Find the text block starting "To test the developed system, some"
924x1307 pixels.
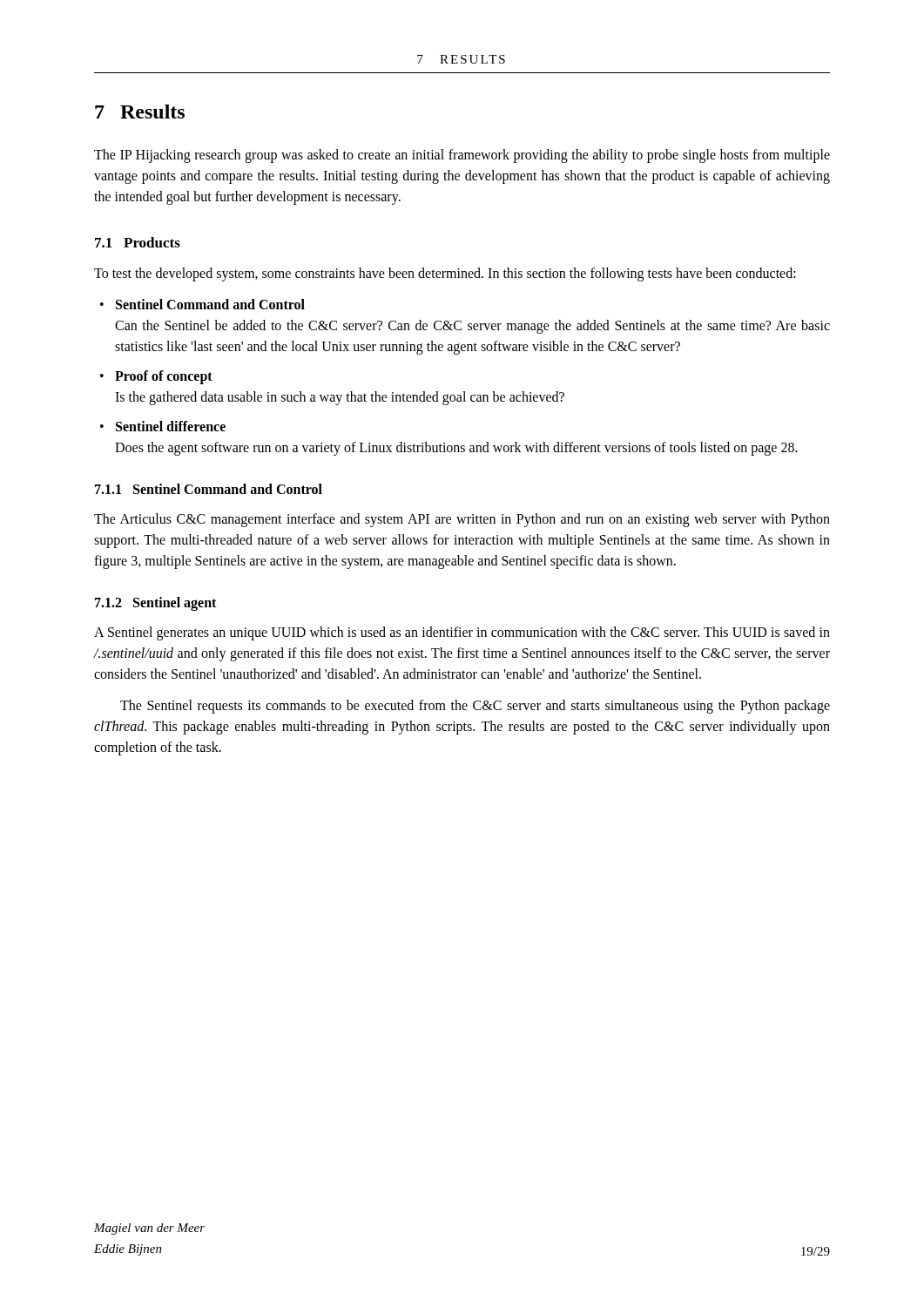462,273
